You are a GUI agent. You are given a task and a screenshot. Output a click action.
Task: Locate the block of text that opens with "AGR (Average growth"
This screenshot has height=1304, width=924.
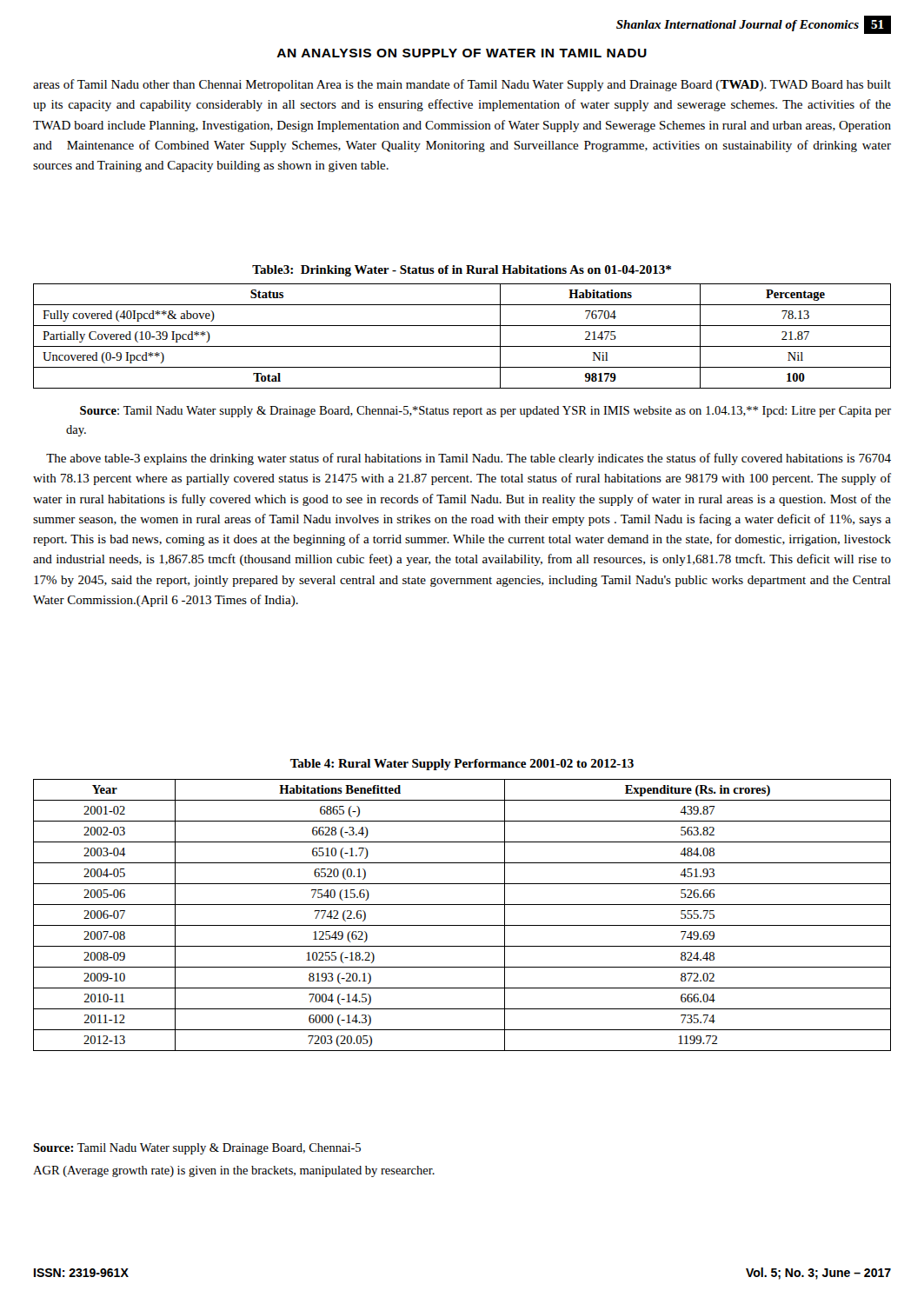[234, 1170]
